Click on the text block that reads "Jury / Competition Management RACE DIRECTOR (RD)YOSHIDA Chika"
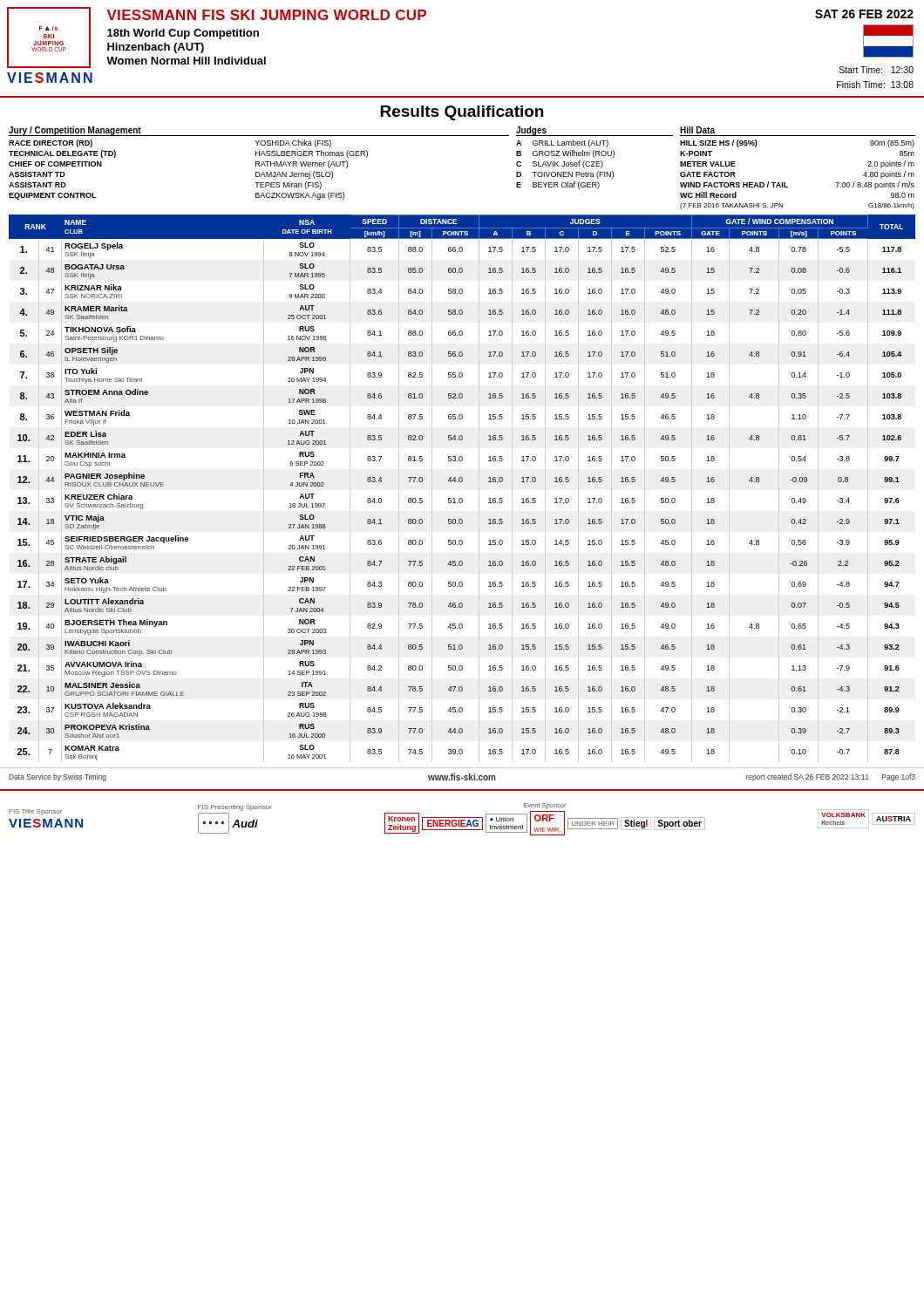The width and height of the screenshot is (924, 1308). coord(259,163)
